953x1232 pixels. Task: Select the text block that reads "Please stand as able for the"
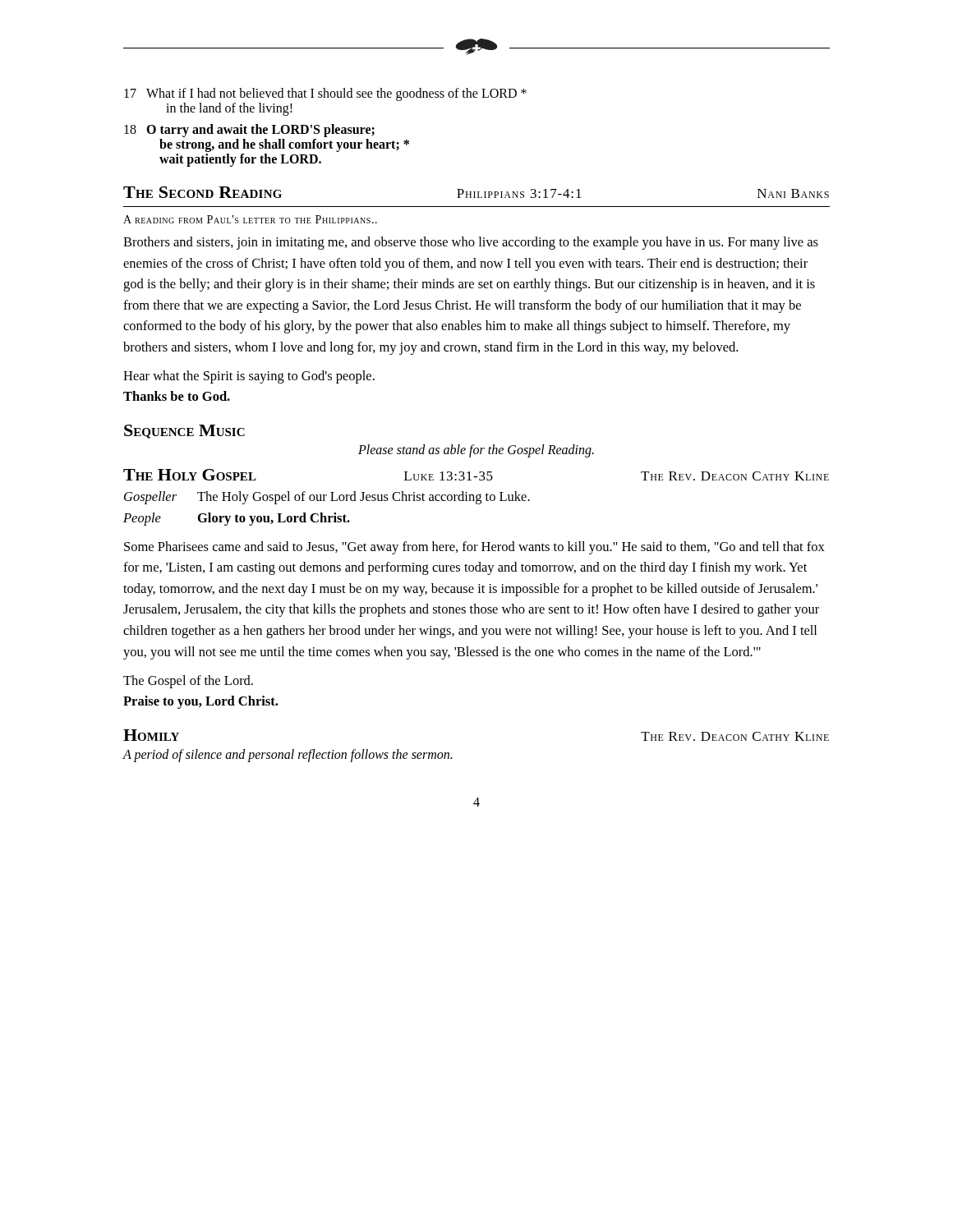476,450
